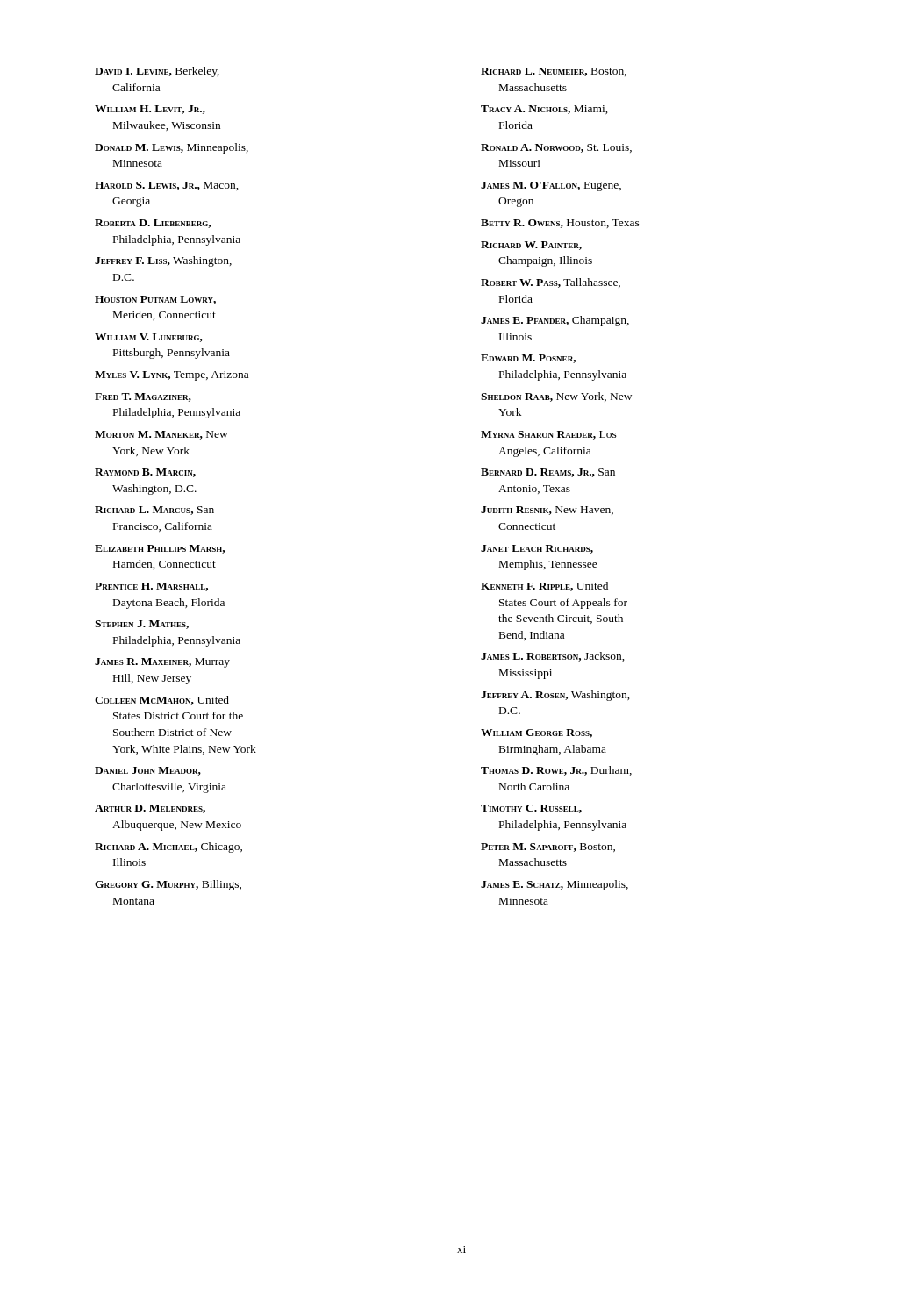
Task: Click on the text starting "Elizabeth Phillips Marsh, Hamden, Connecticut"
Action: (160, 549)
